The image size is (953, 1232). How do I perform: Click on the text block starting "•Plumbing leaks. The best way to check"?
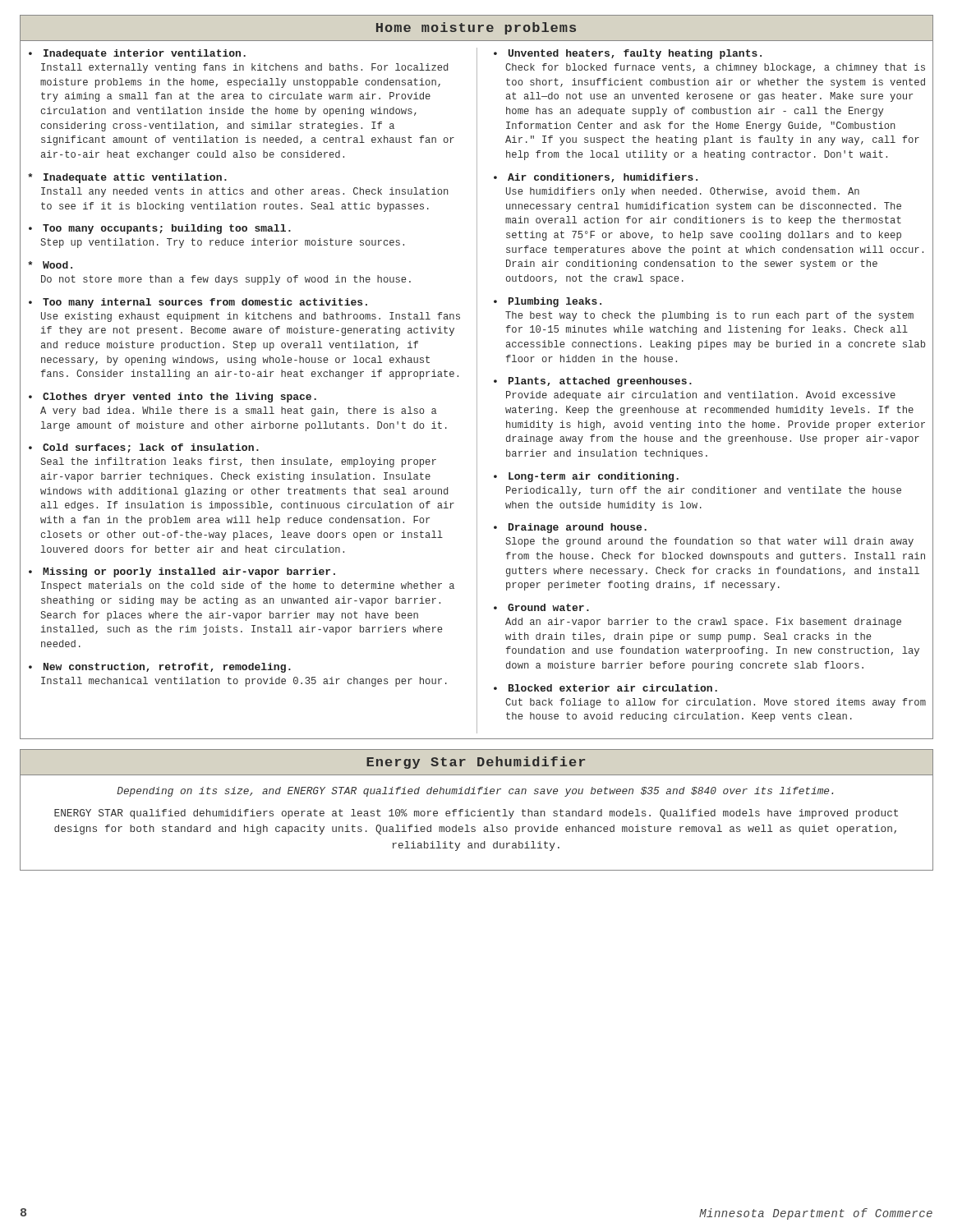[x=709, y=331]
